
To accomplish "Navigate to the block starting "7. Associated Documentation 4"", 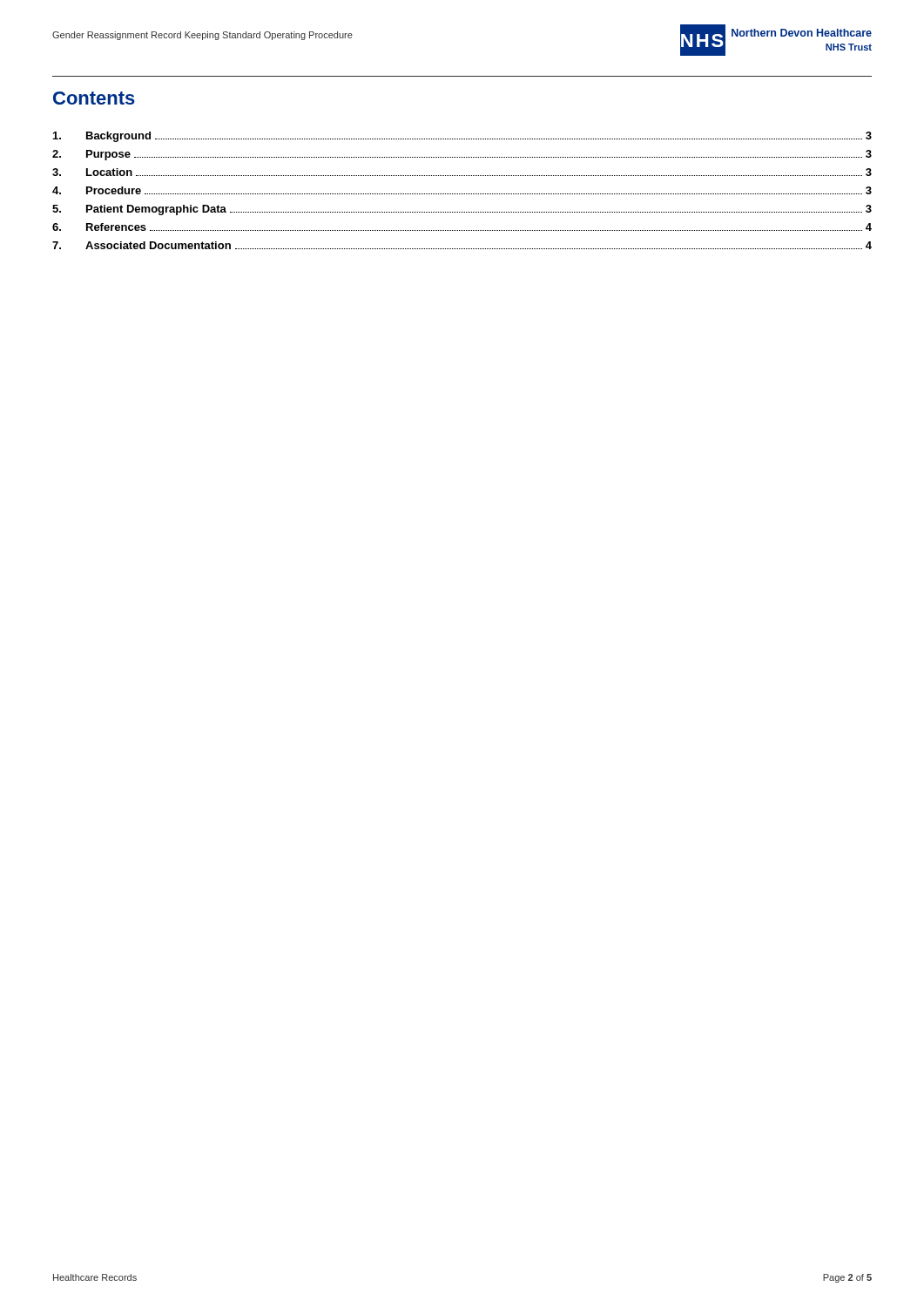I will coord(462,245).
